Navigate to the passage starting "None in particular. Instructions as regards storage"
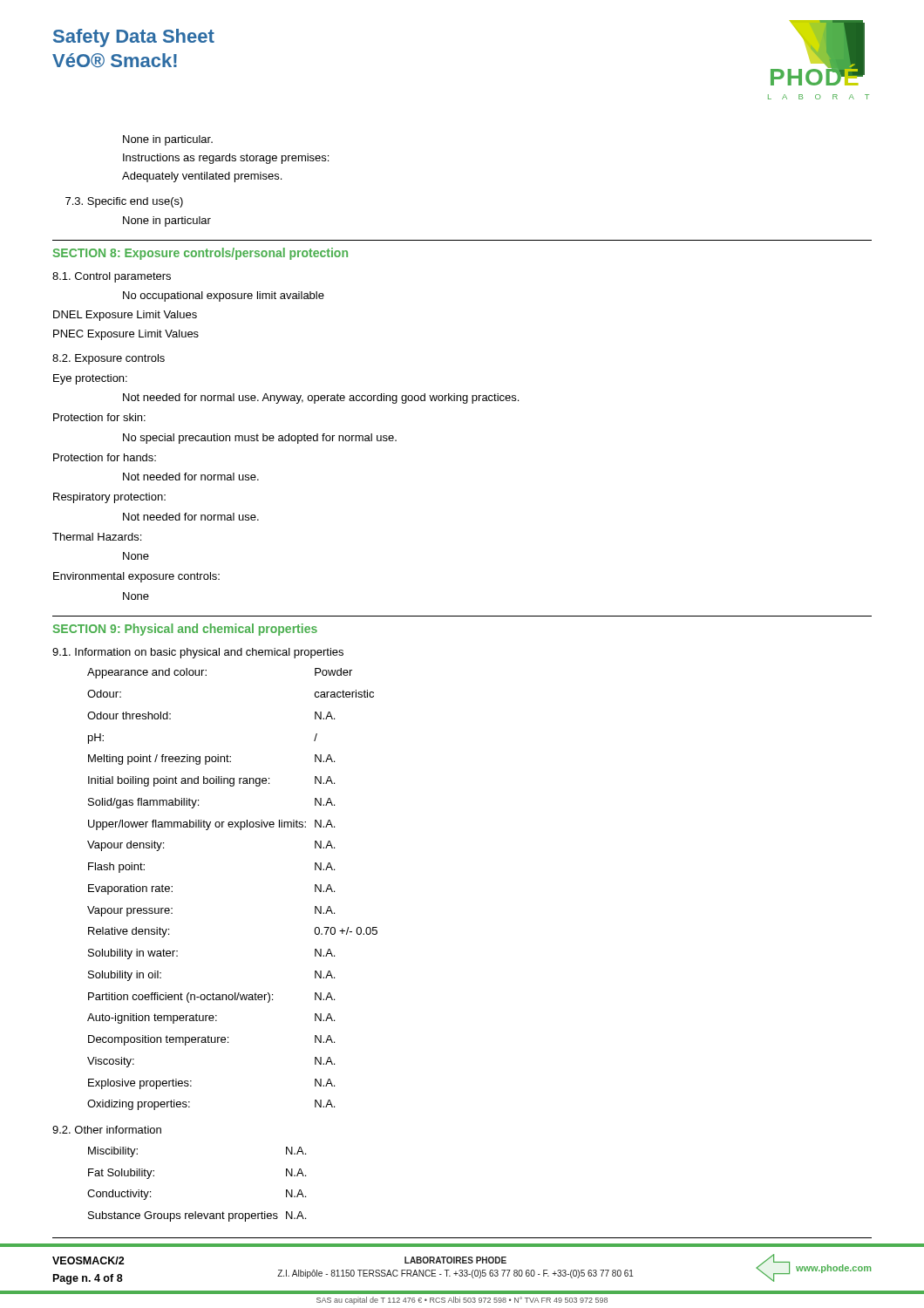 [x=226, y=157]
